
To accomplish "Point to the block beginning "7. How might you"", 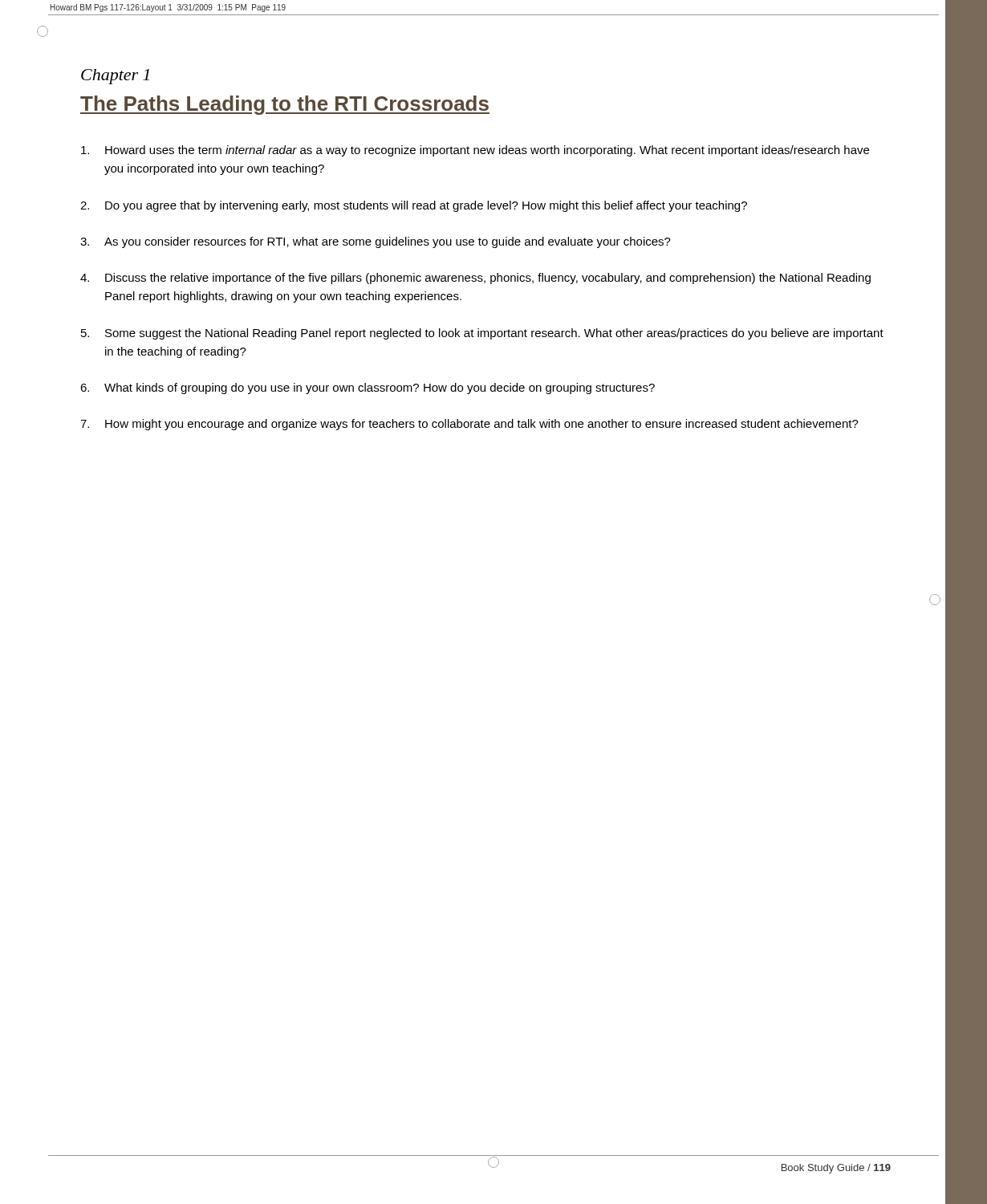I will click(485, 424).
